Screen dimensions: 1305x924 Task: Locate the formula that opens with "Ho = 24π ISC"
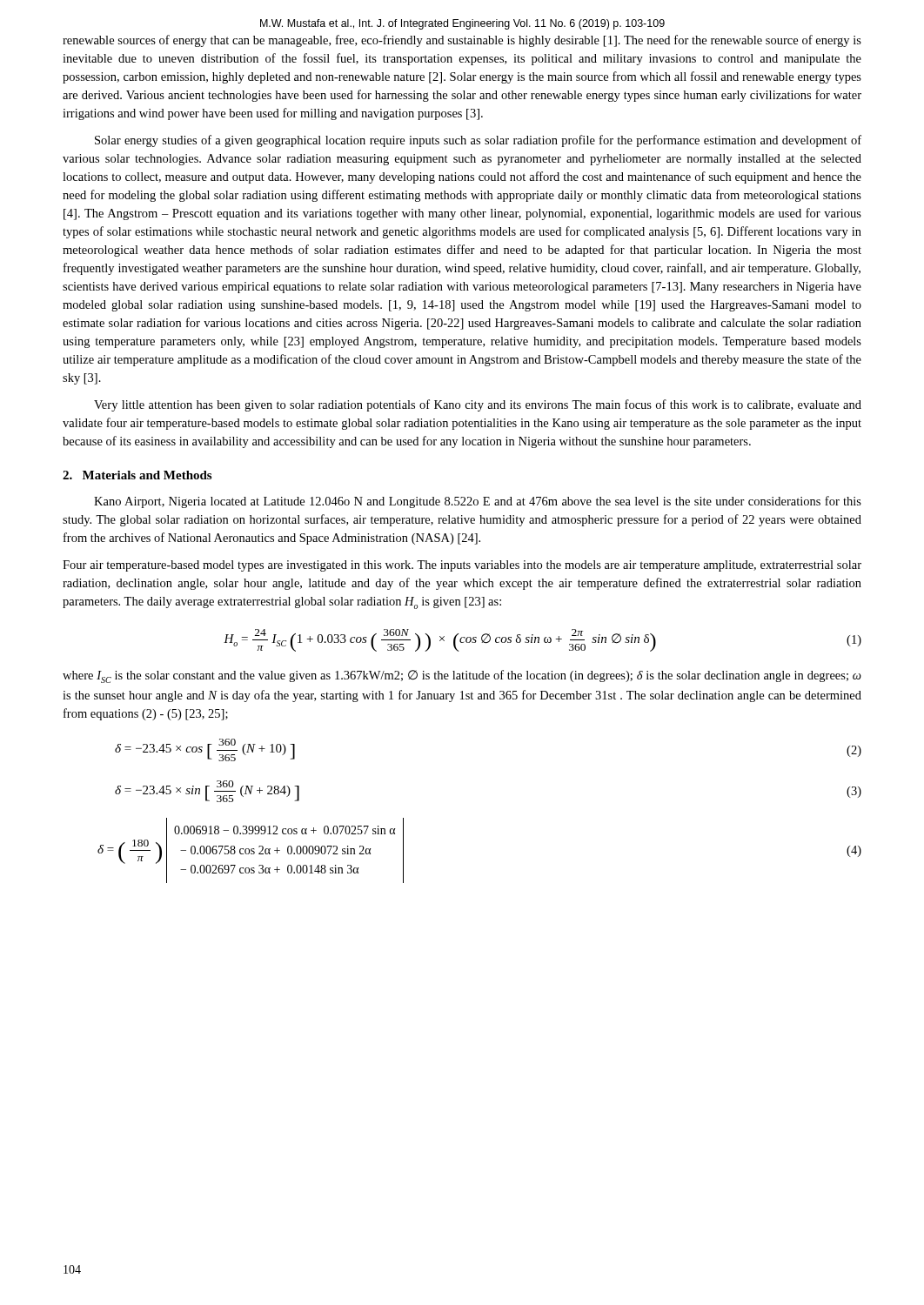pos(462,640)
